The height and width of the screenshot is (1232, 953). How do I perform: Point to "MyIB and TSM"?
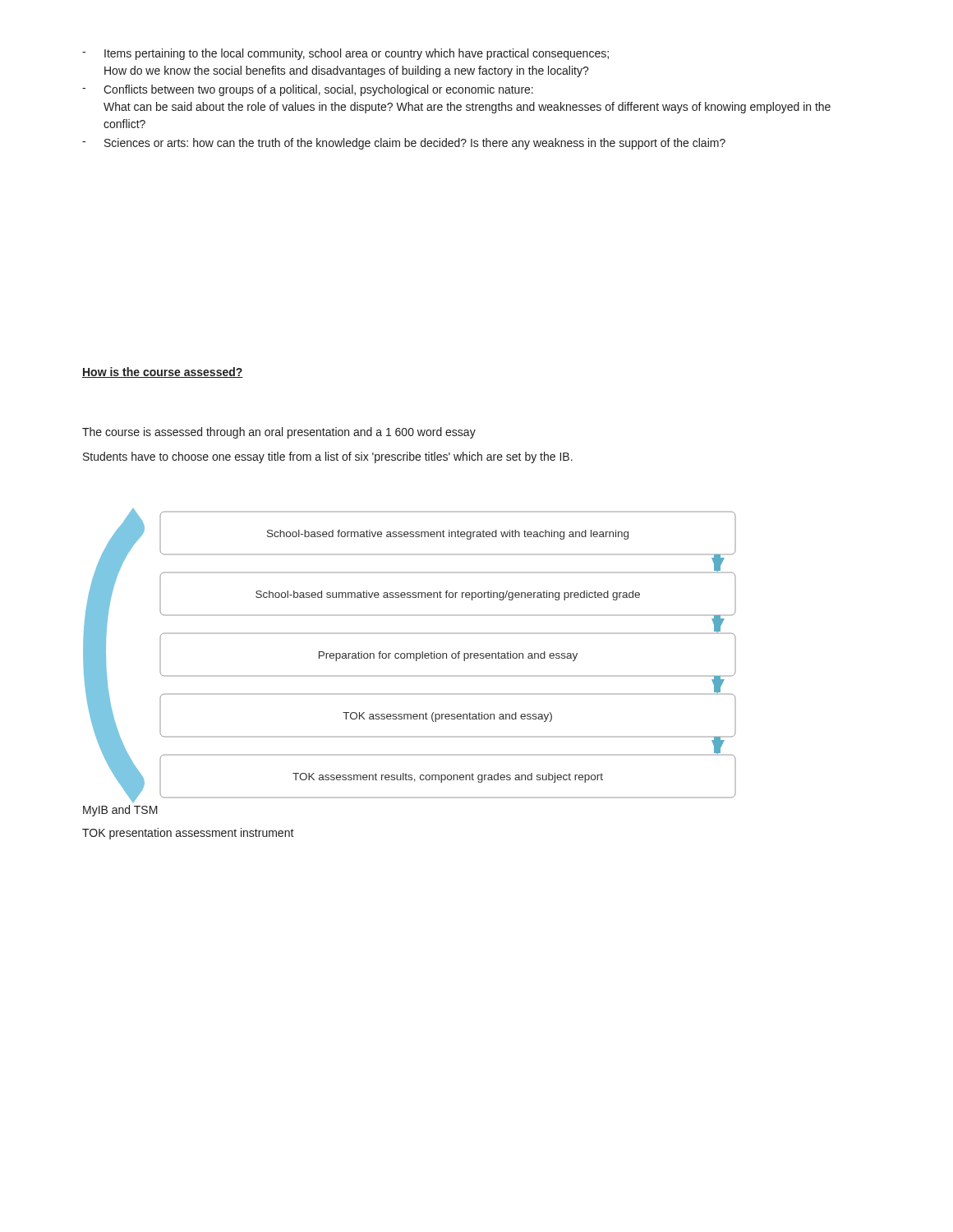point(120,810)
